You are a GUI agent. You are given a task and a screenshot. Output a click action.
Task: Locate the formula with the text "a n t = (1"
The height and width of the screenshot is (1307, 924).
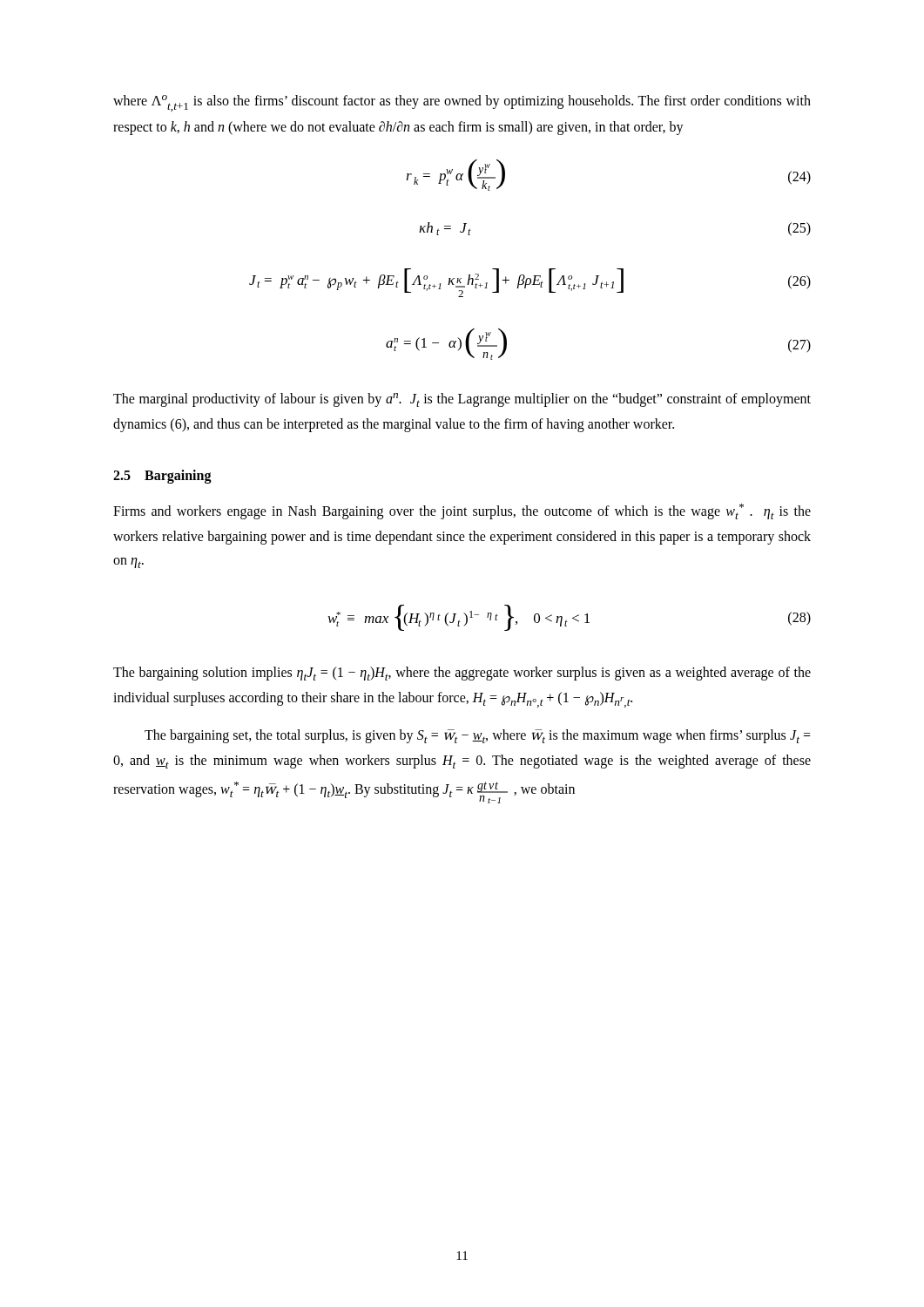coord(460,344)
